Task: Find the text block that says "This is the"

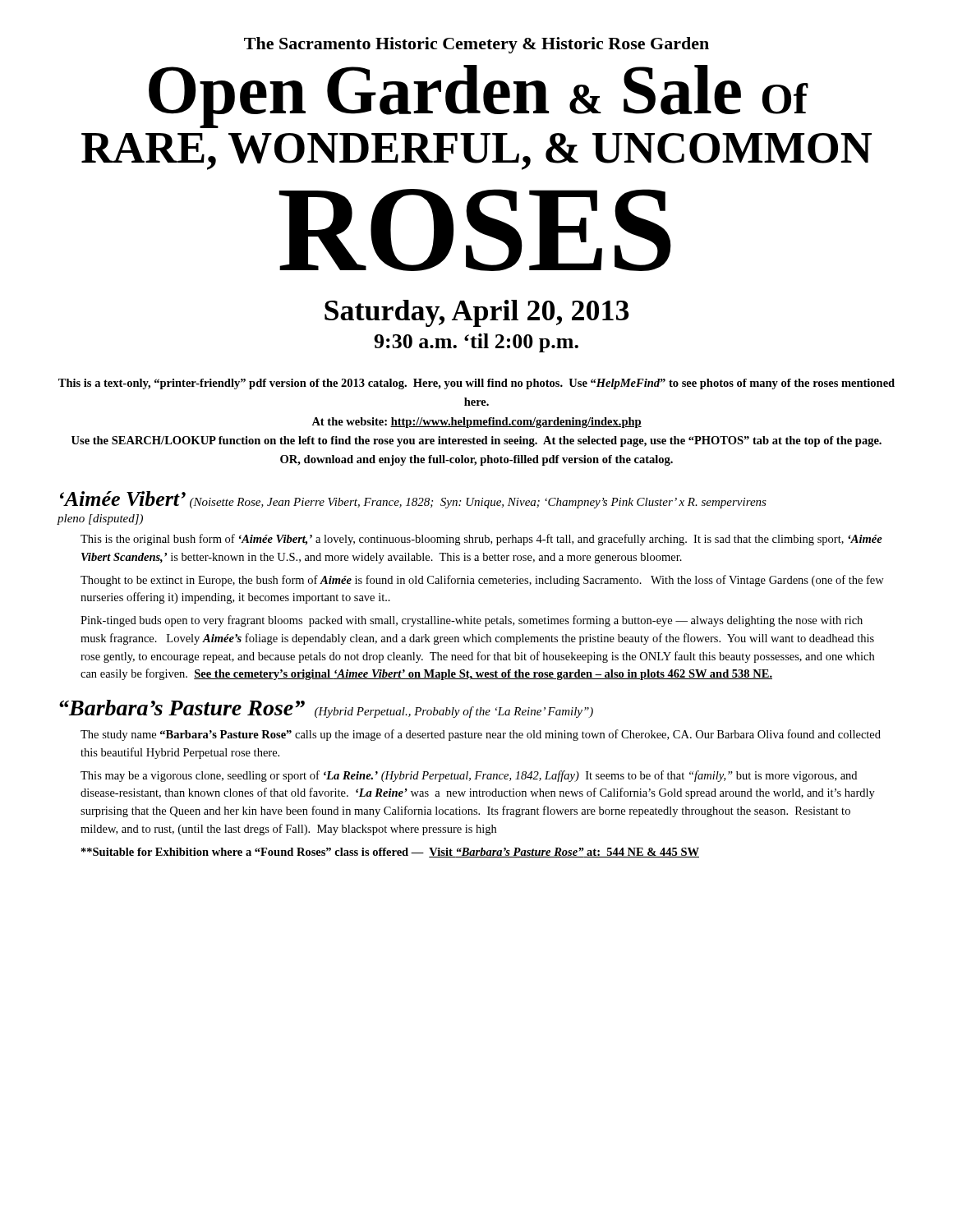Action: click(484, 549)
